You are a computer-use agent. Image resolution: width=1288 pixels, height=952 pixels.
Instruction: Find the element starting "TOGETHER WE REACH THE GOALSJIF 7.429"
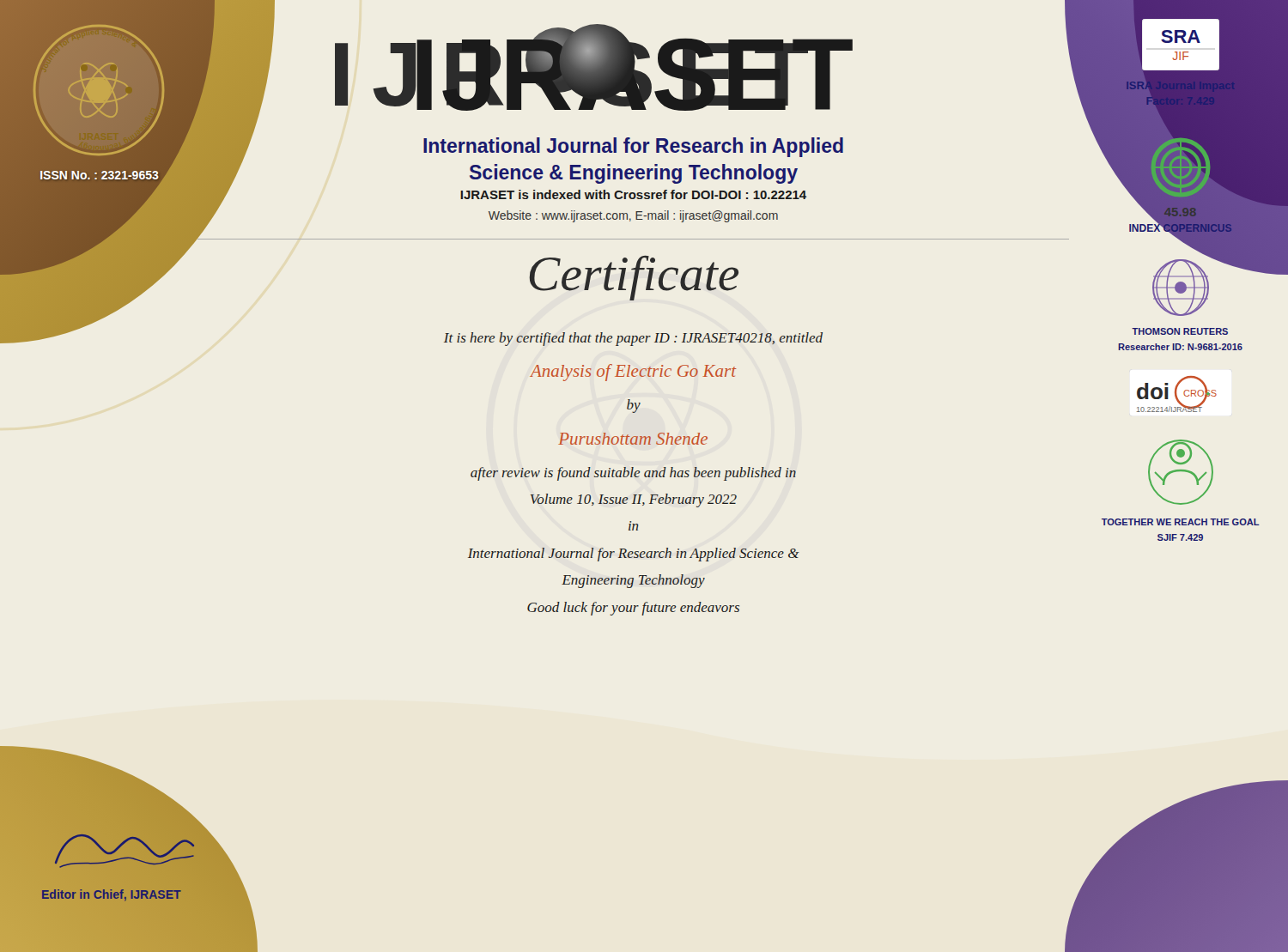pos(1180,530)
